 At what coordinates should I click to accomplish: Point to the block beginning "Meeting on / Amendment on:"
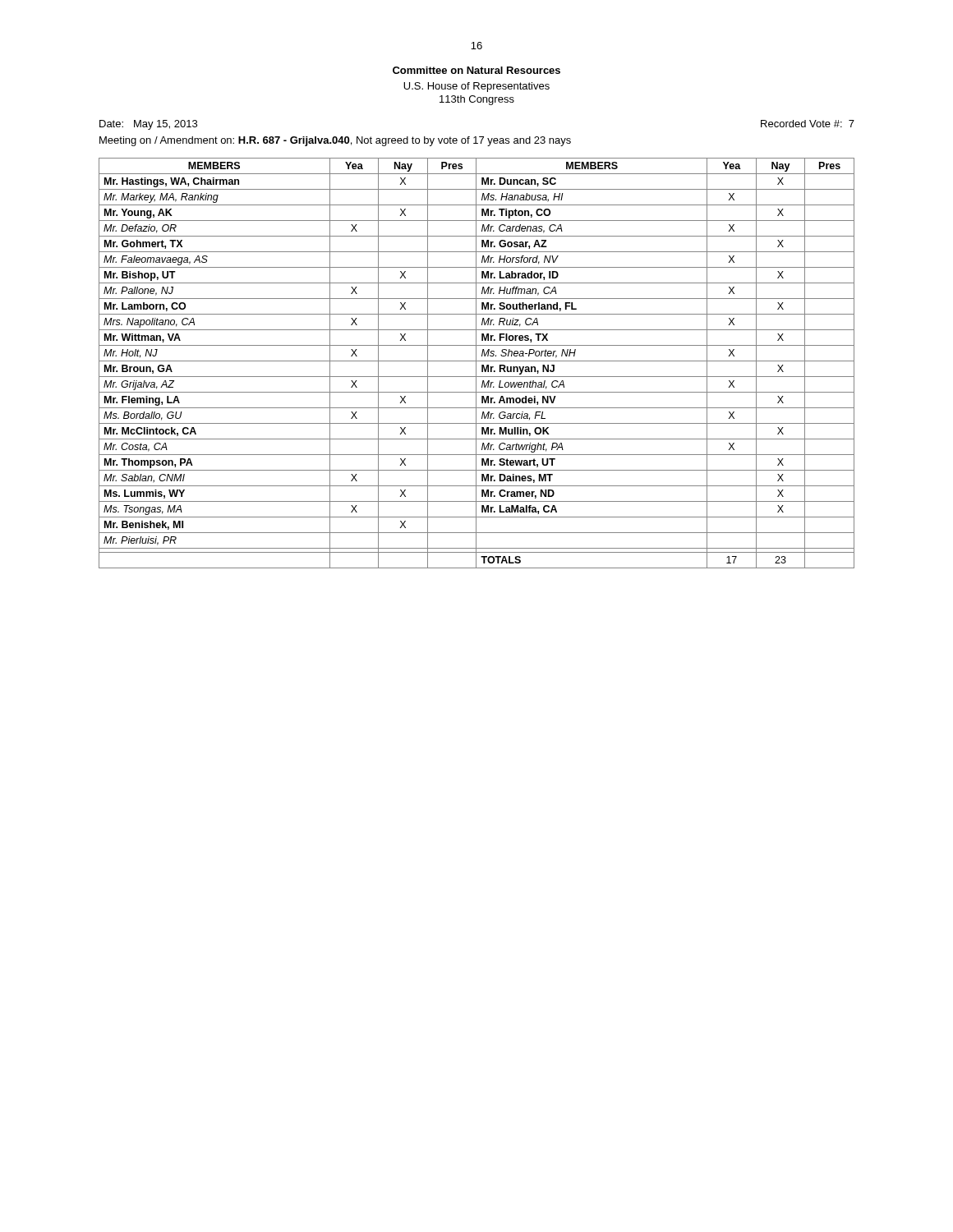(x=335, y=140)
